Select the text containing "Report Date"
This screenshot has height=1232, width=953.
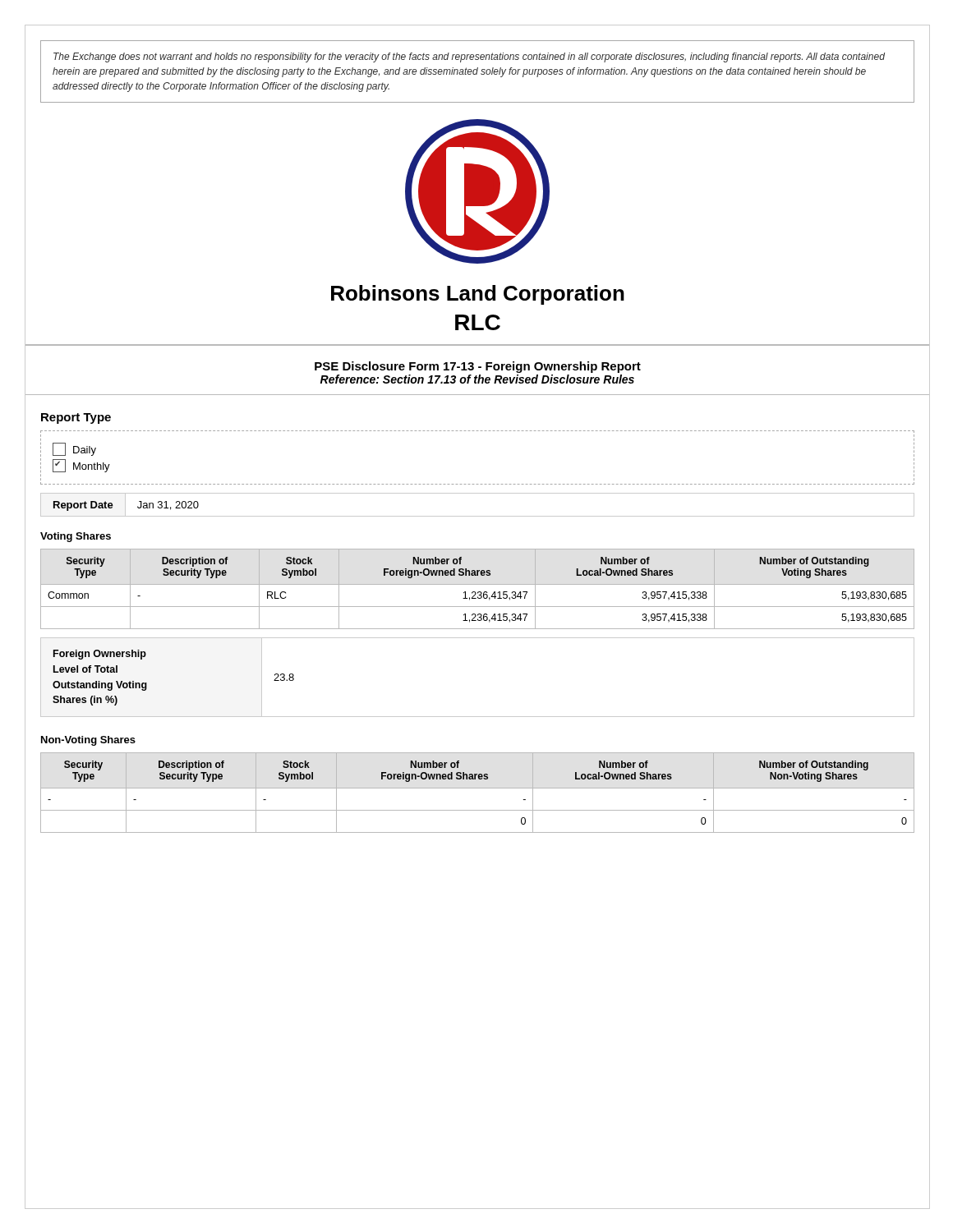[x=83, y=505]
